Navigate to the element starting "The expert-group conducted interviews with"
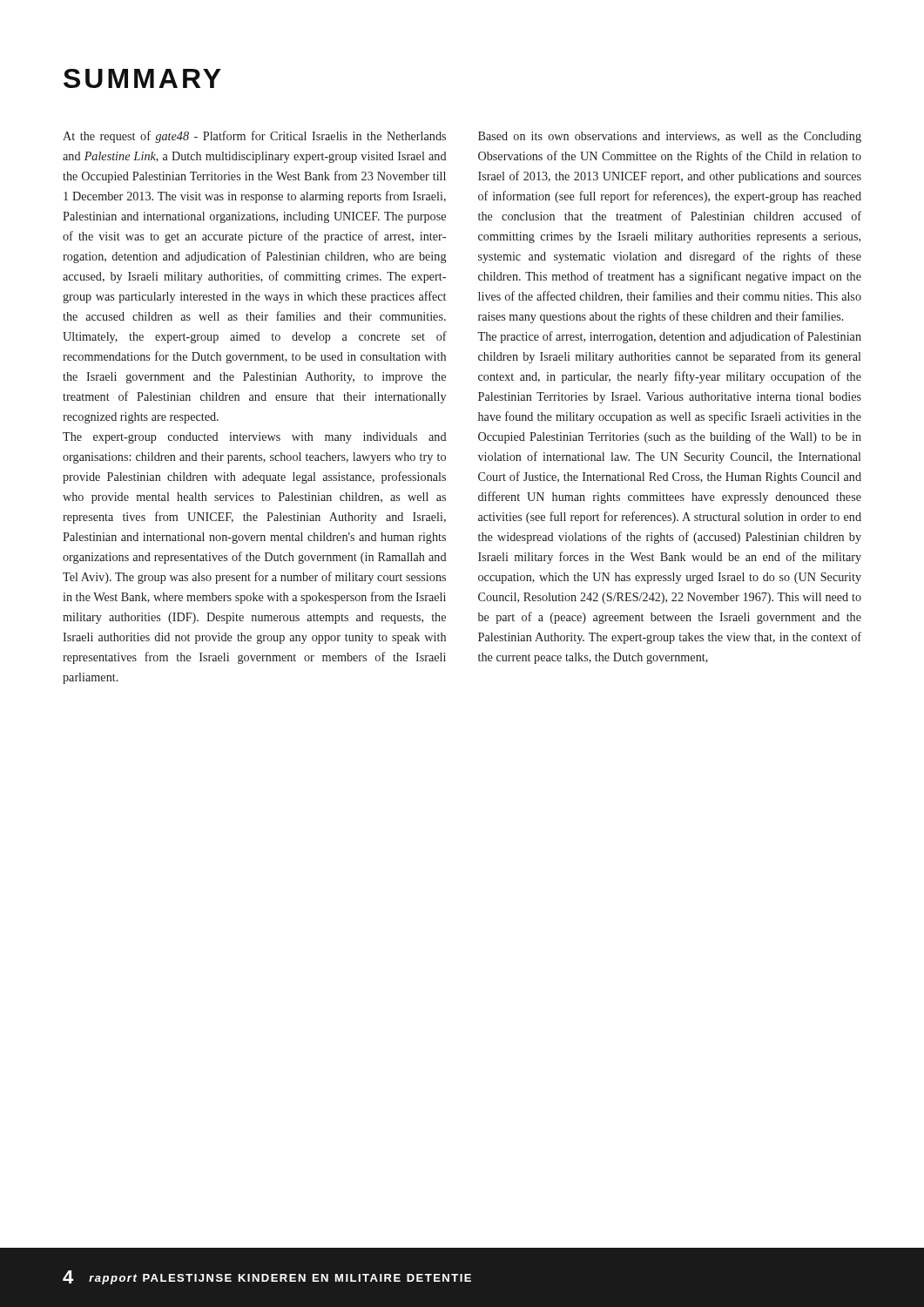The height and width of the screenshot is (1307, 924). point(255,557)
